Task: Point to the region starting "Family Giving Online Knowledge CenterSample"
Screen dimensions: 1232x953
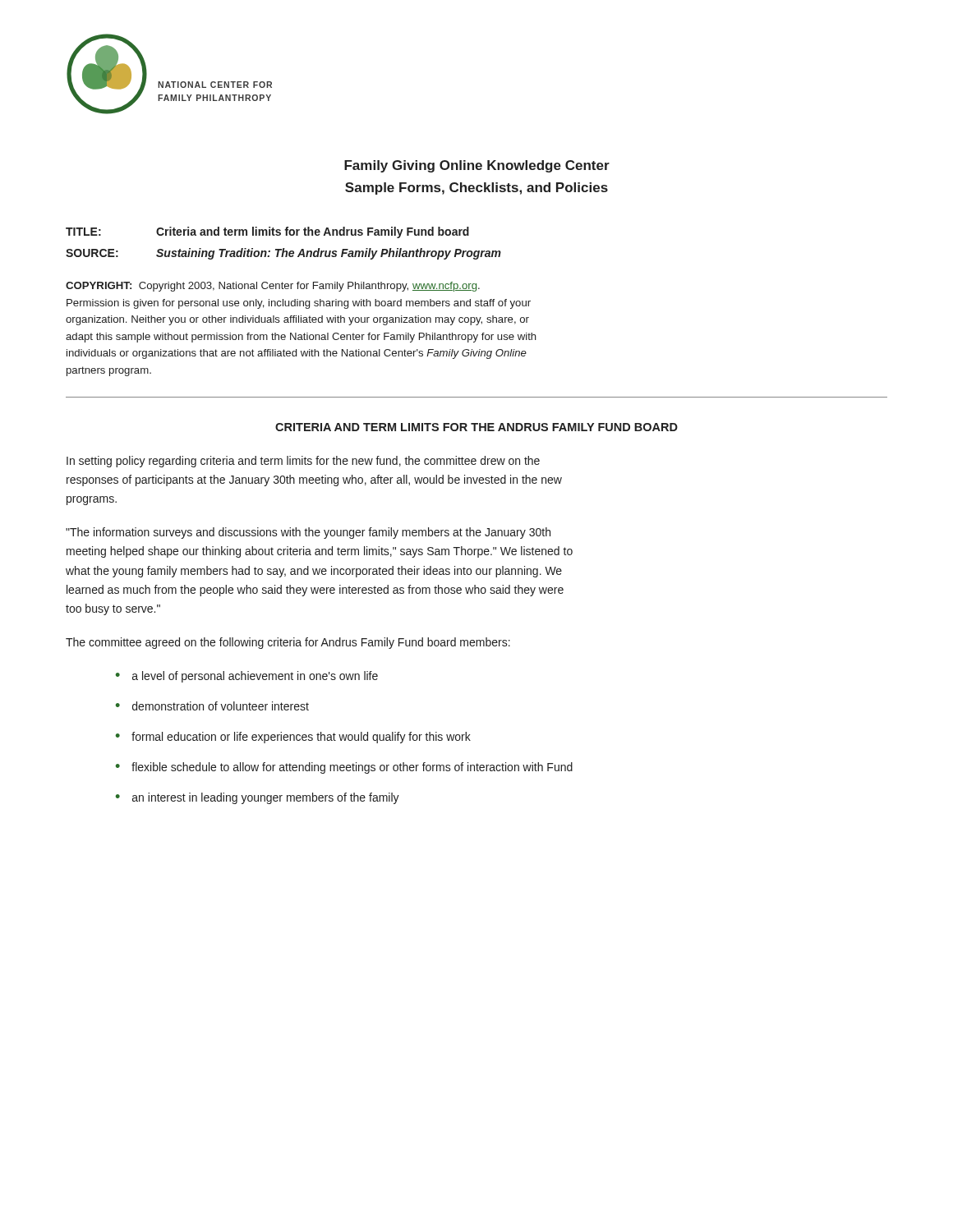Action: (x=476, y=177)
